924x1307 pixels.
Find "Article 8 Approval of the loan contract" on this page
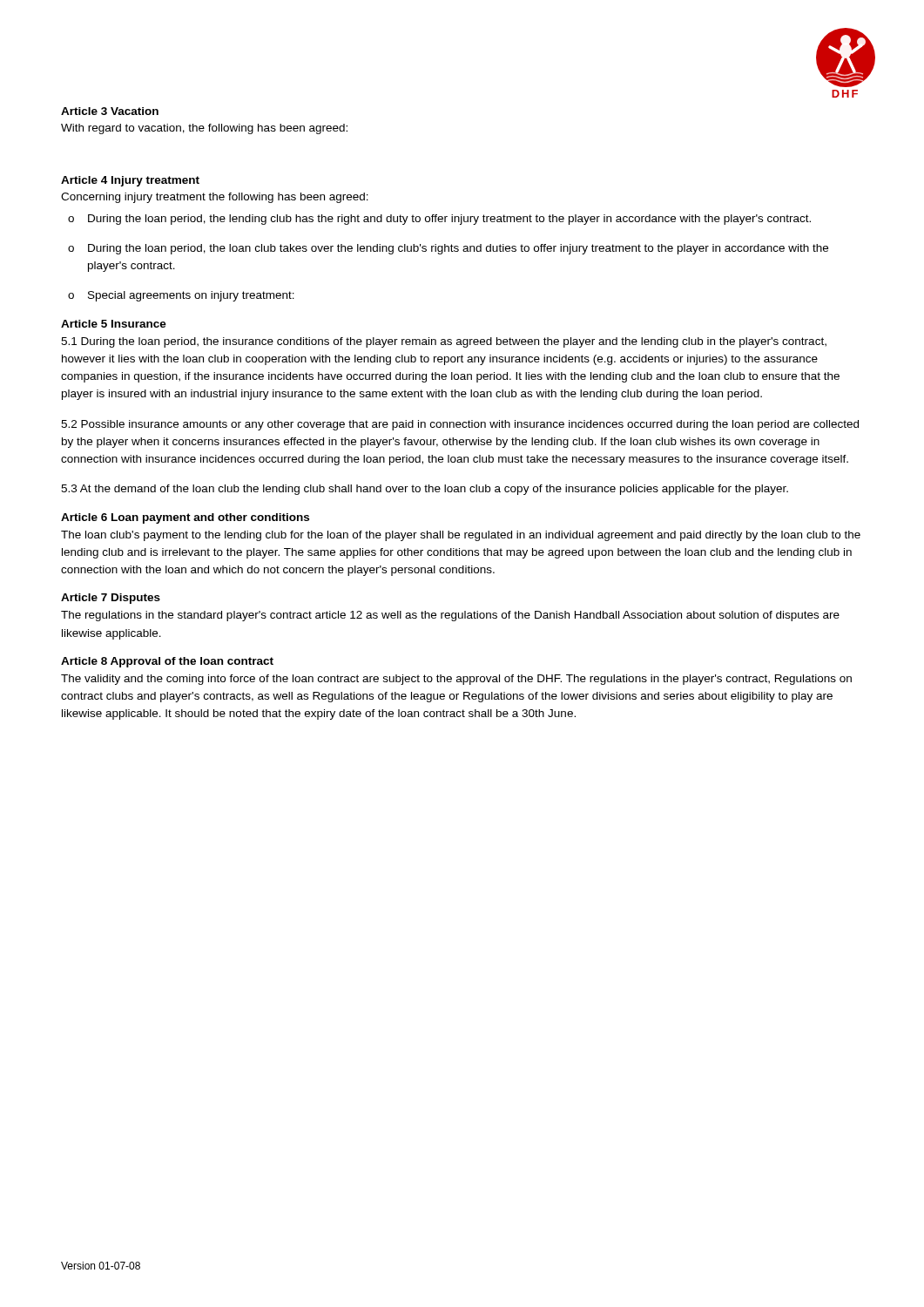pyautogui.click(x=167, y=661)
